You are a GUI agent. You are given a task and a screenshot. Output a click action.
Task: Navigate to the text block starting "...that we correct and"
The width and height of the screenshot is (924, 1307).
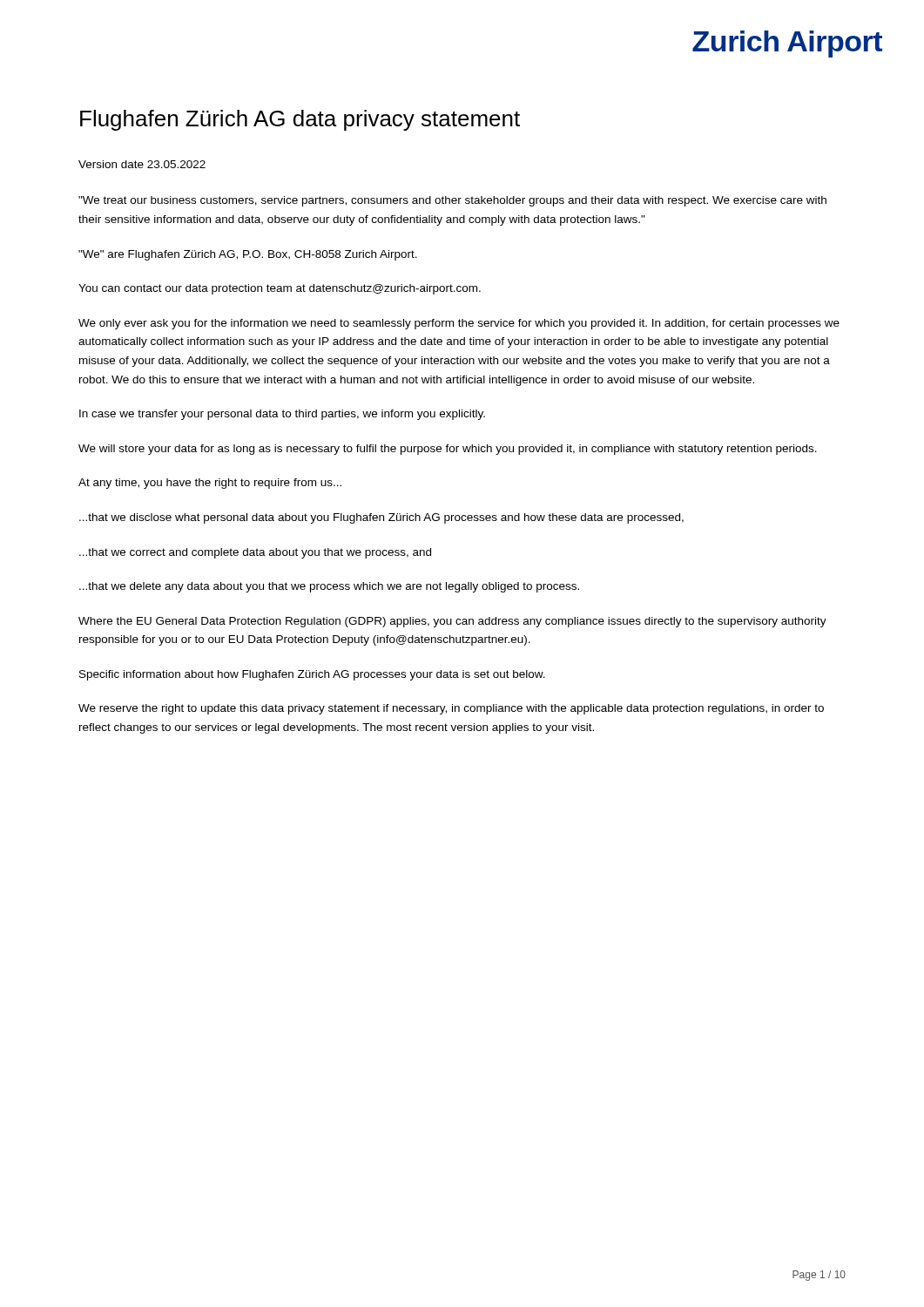coord(255,552)
